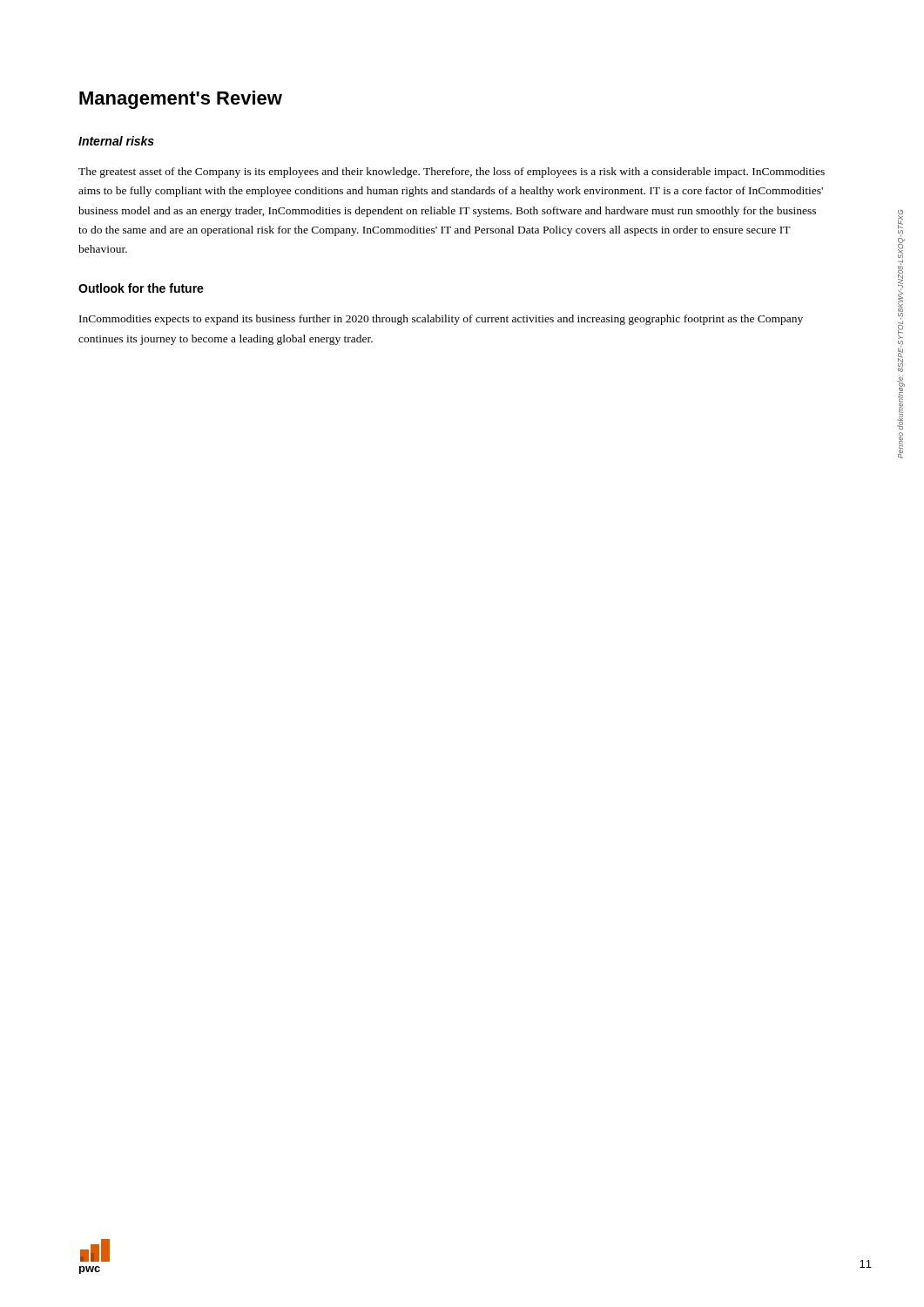The image size is (924, 1307).
Task: Navigate to the block starting "Internal risks"
Action: (x=116, y=141)
